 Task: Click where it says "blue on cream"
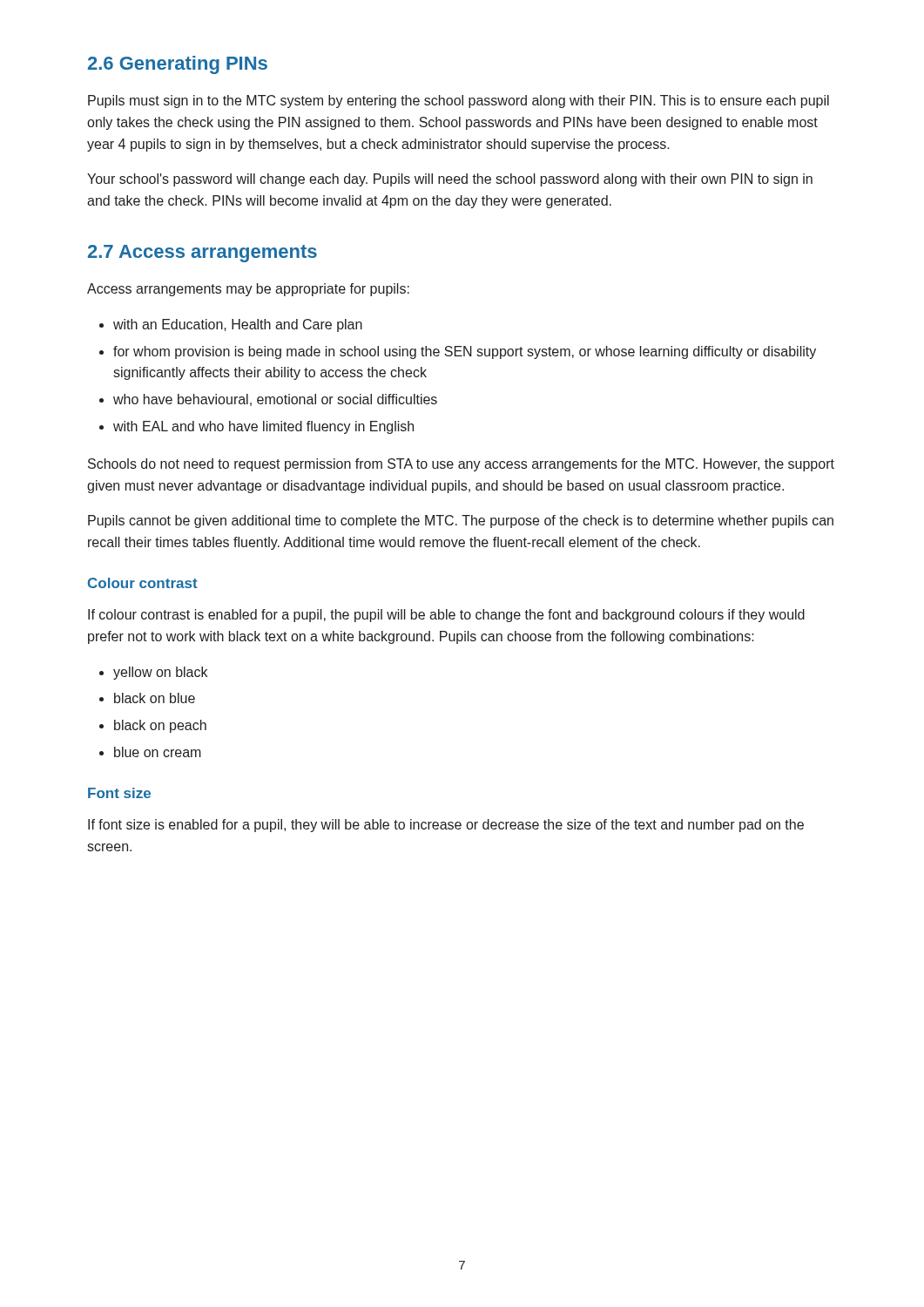158,752
